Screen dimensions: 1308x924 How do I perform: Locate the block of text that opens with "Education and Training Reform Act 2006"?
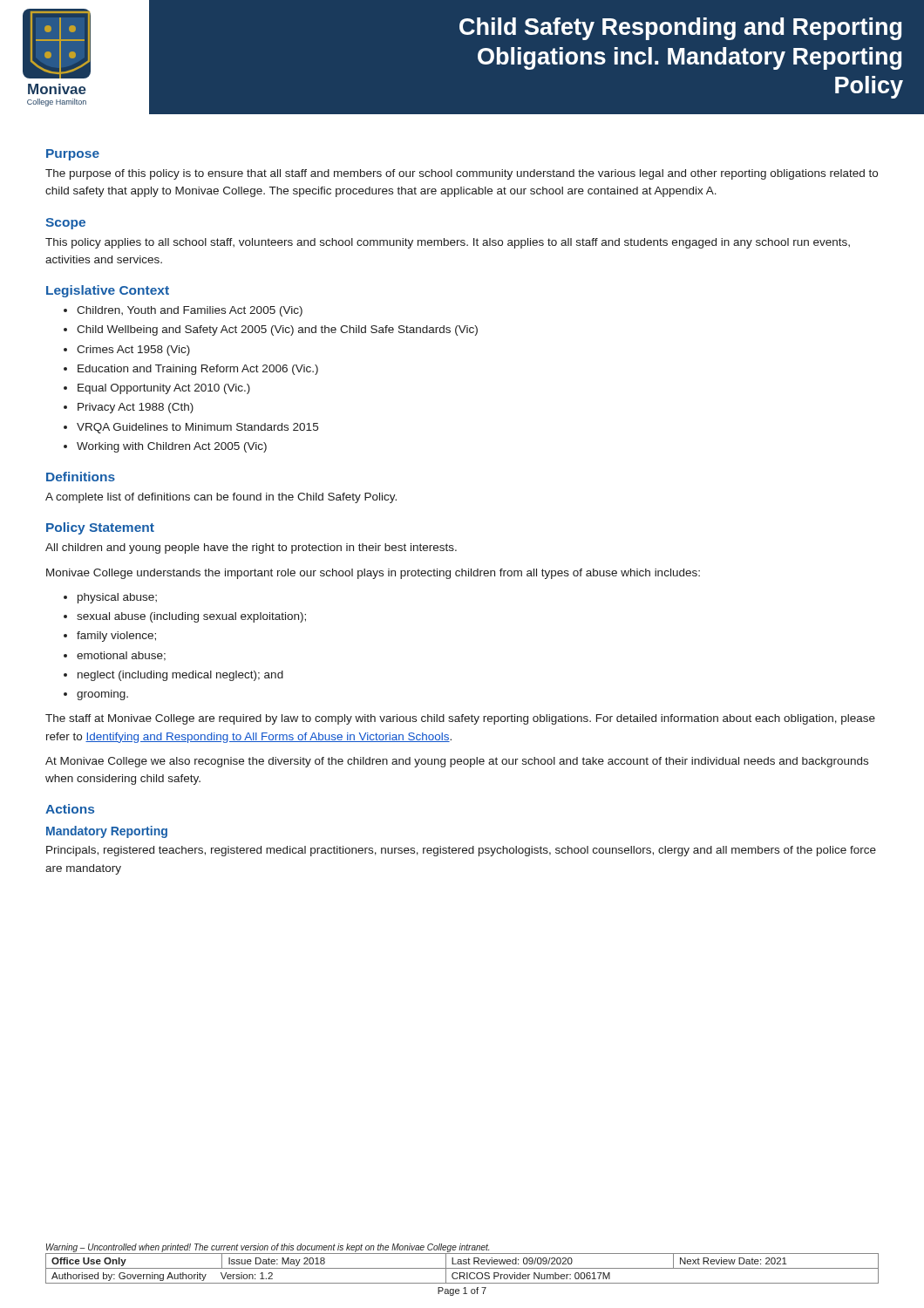point(198,368)
